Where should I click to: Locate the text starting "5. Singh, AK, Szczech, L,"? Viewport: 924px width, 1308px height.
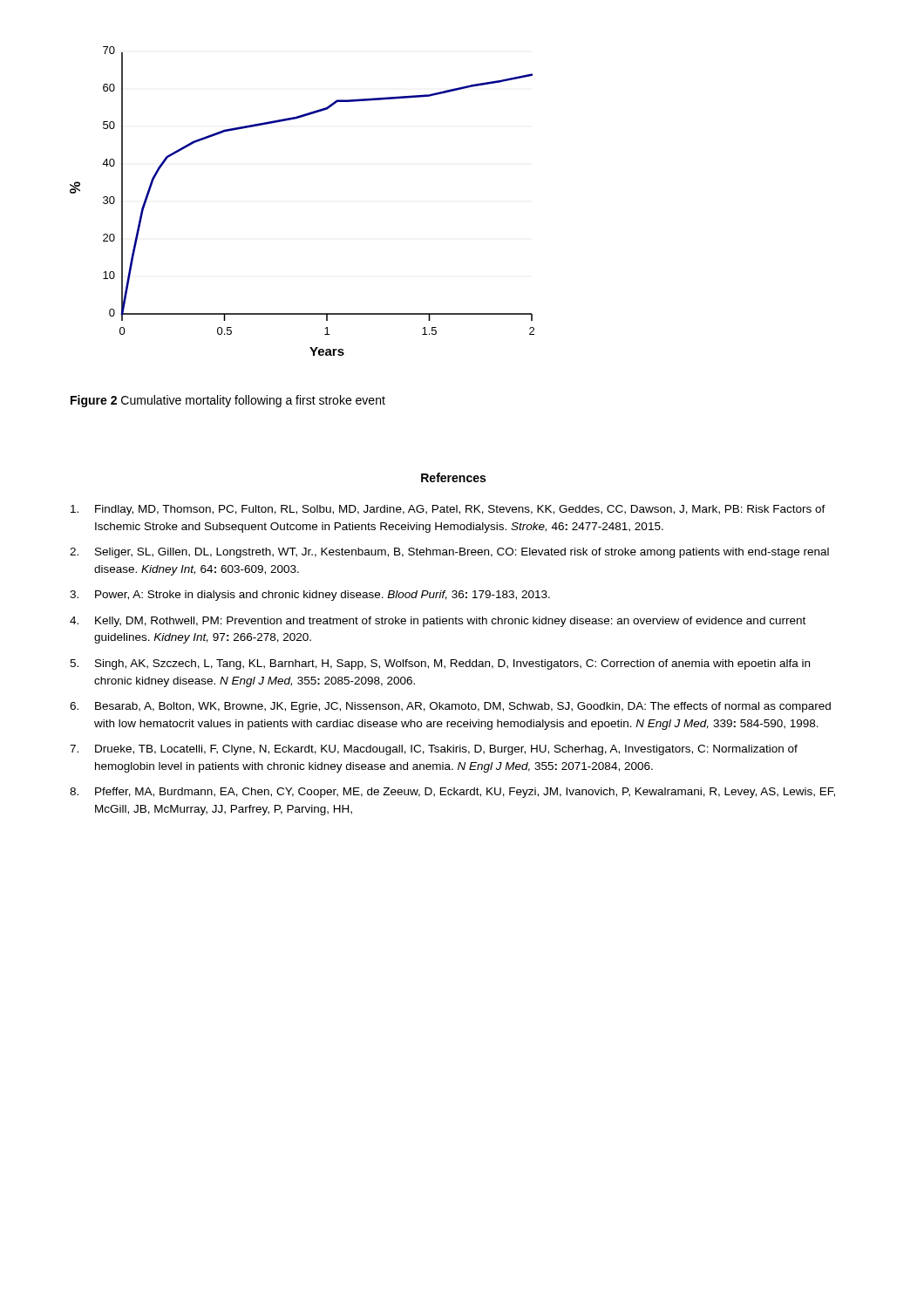[453, 672]
